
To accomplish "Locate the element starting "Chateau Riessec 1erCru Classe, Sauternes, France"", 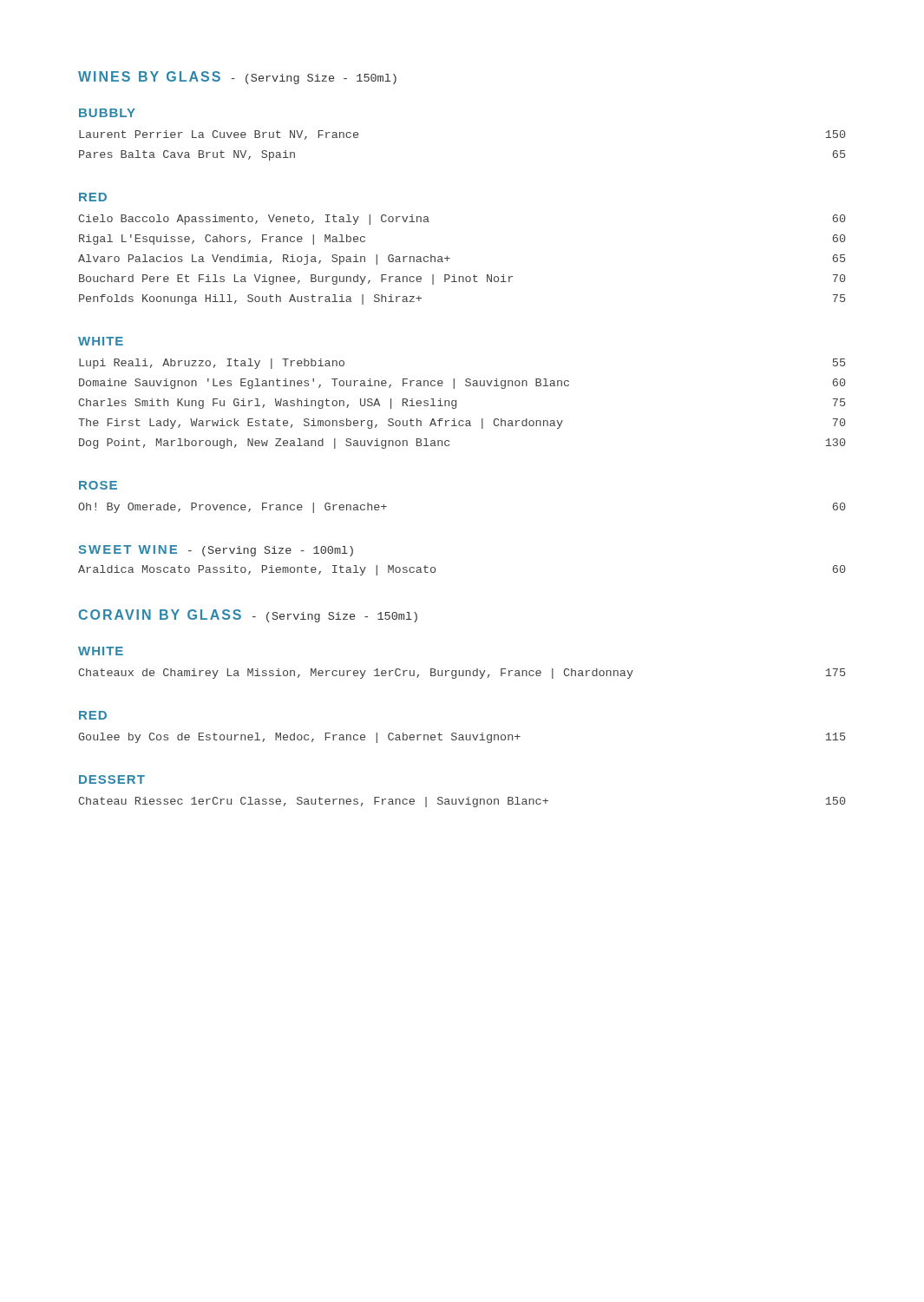I will [x=462, y=802].
